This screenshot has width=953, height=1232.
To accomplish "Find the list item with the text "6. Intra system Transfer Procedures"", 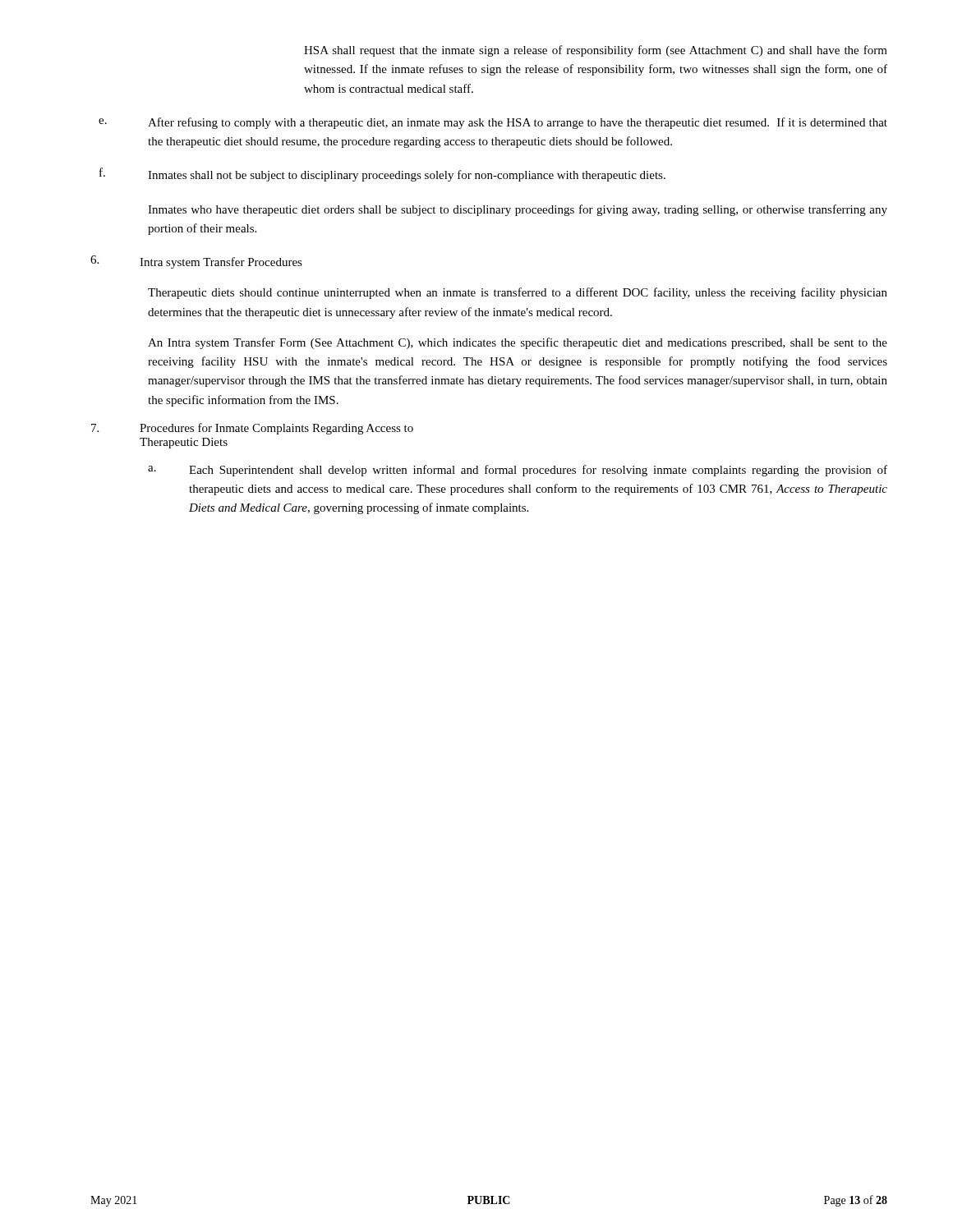I will click(x=196, y=262).
